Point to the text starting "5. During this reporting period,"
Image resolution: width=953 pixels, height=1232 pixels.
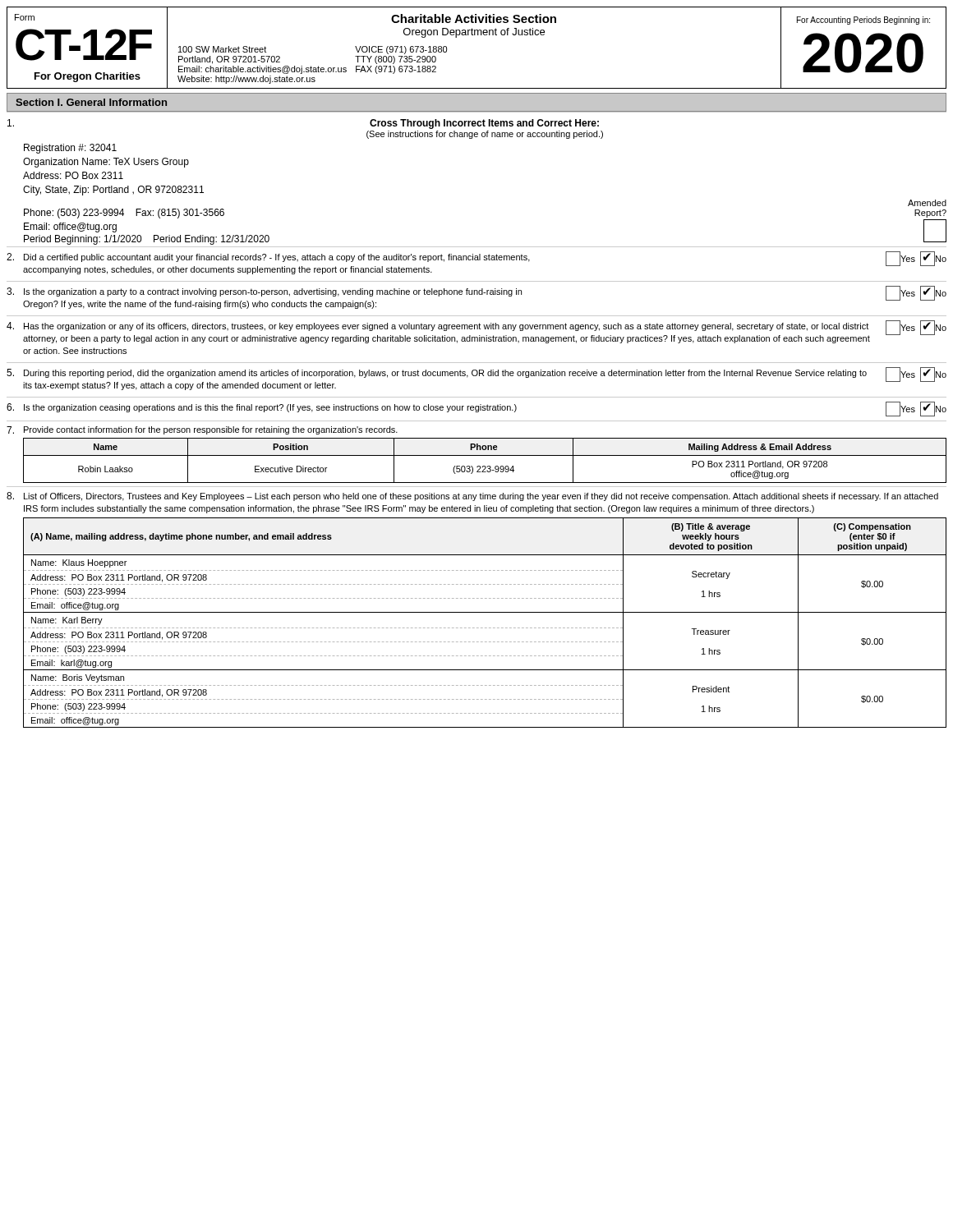click(x=476, y=379)
